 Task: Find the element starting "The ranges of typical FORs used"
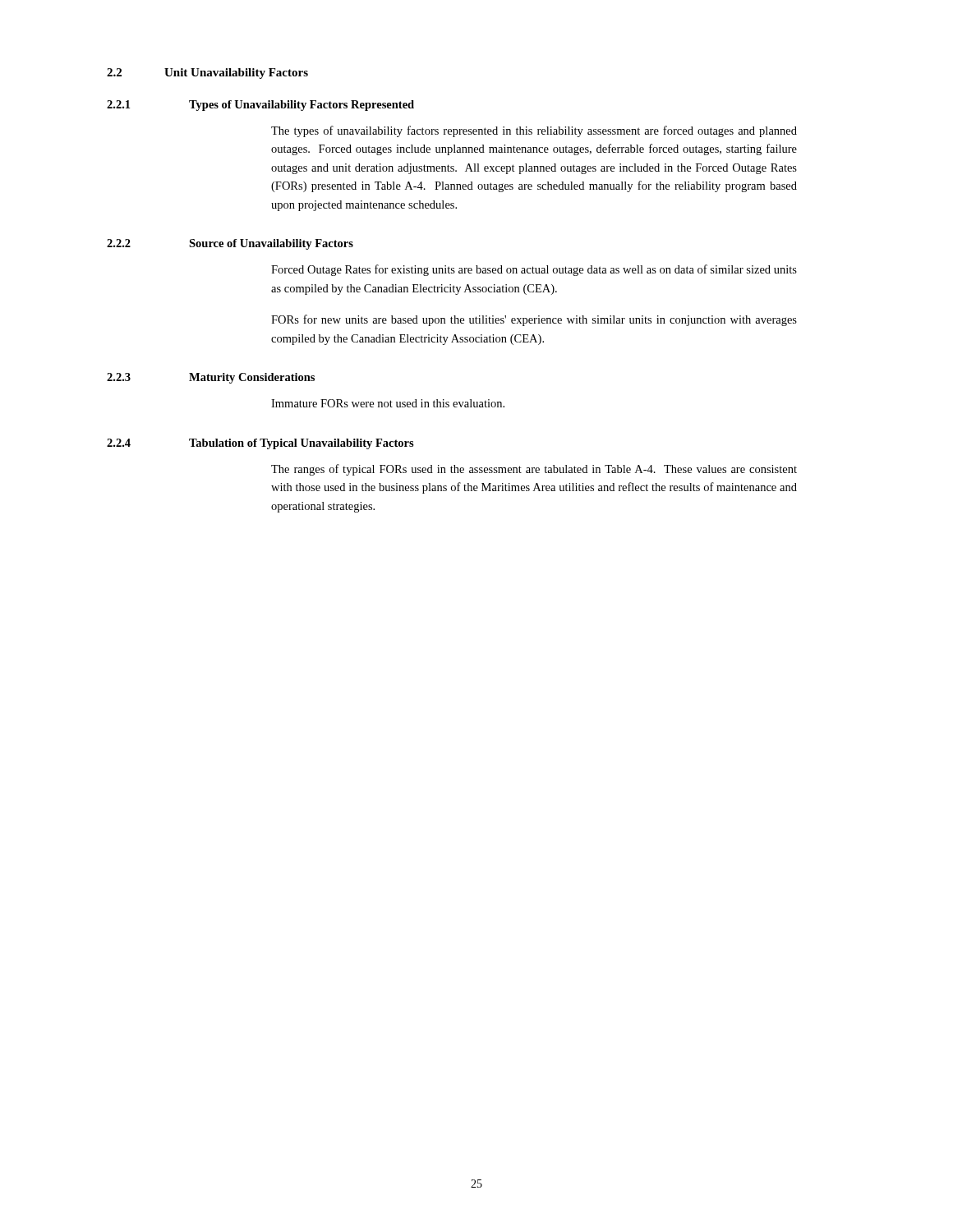[x=534, y=487]
